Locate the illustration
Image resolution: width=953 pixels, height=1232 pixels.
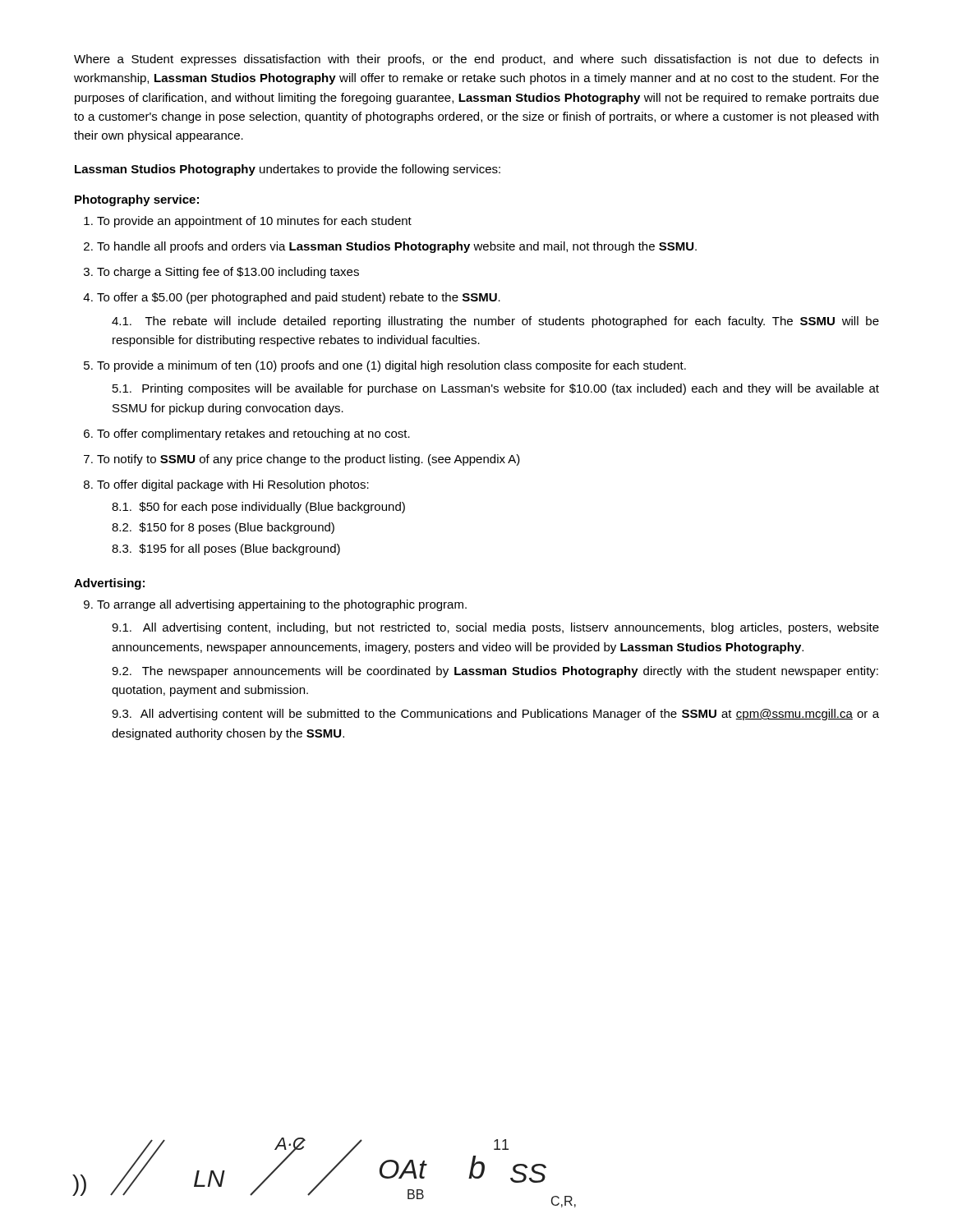[x=476, y=1162]
